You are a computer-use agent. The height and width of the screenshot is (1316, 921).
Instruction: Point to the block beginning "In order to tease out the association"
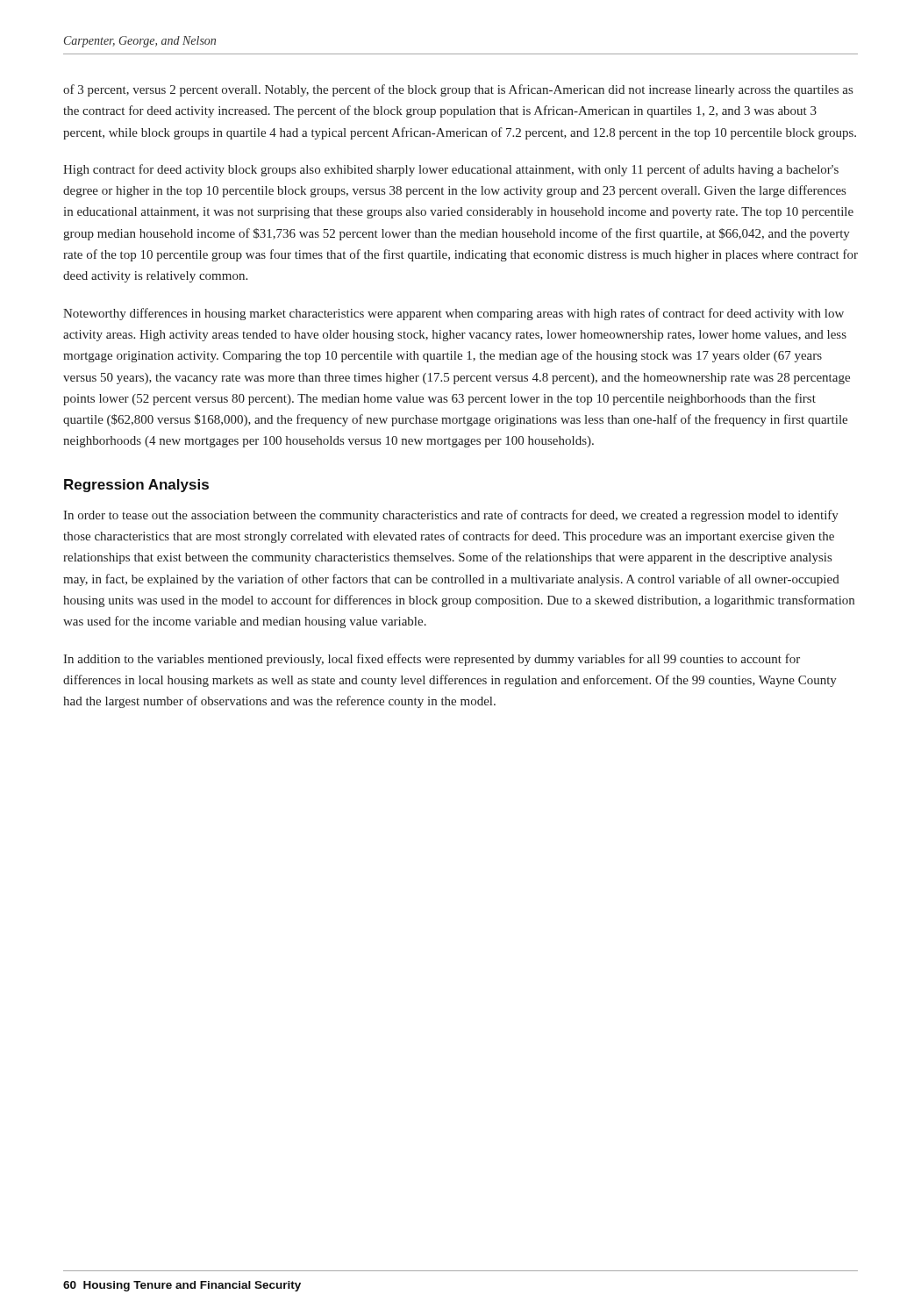[x=459, y=568]
